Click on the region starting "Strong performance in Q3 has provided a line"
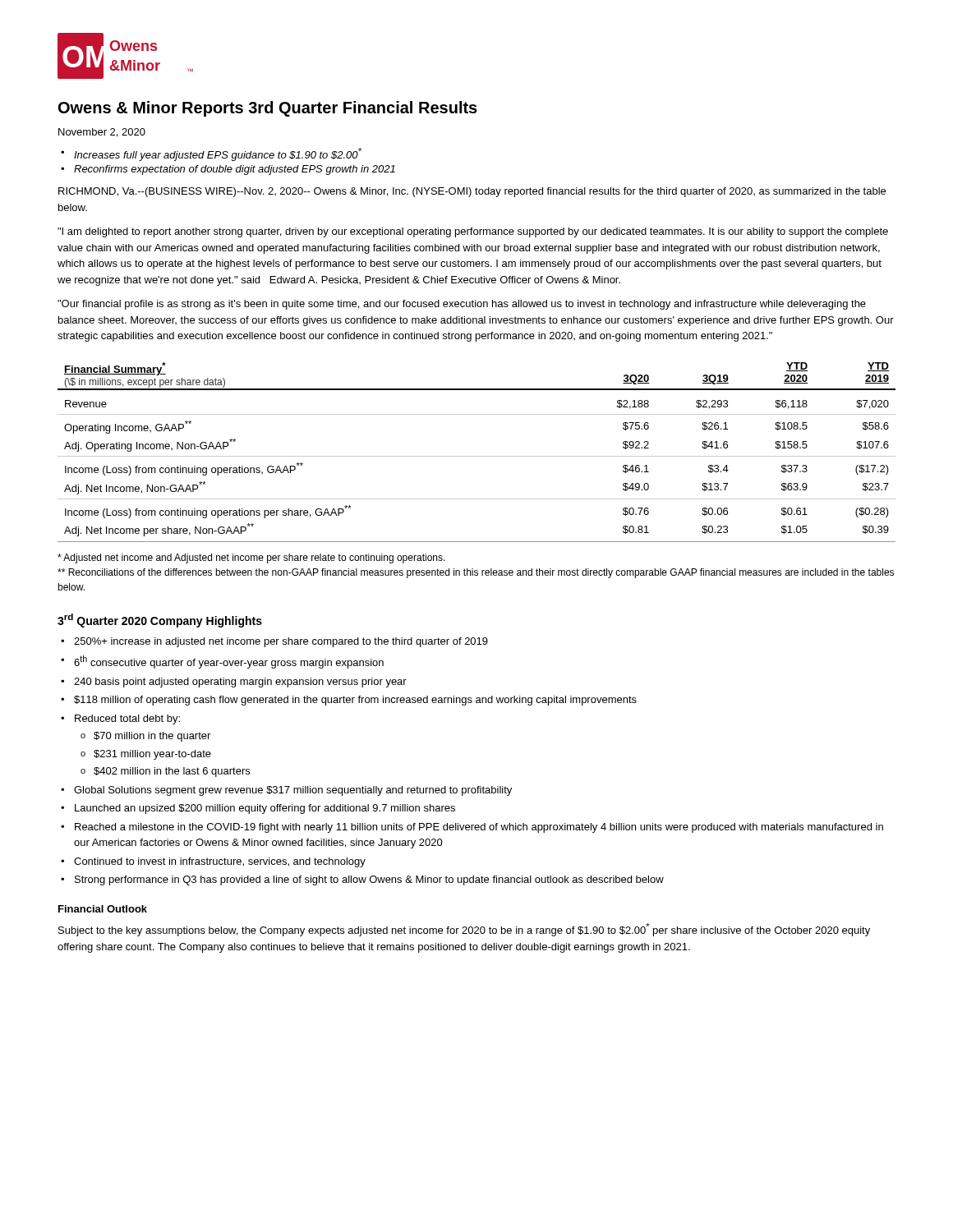Viewport: 953px width, 1232px height. tap(369, 880)
